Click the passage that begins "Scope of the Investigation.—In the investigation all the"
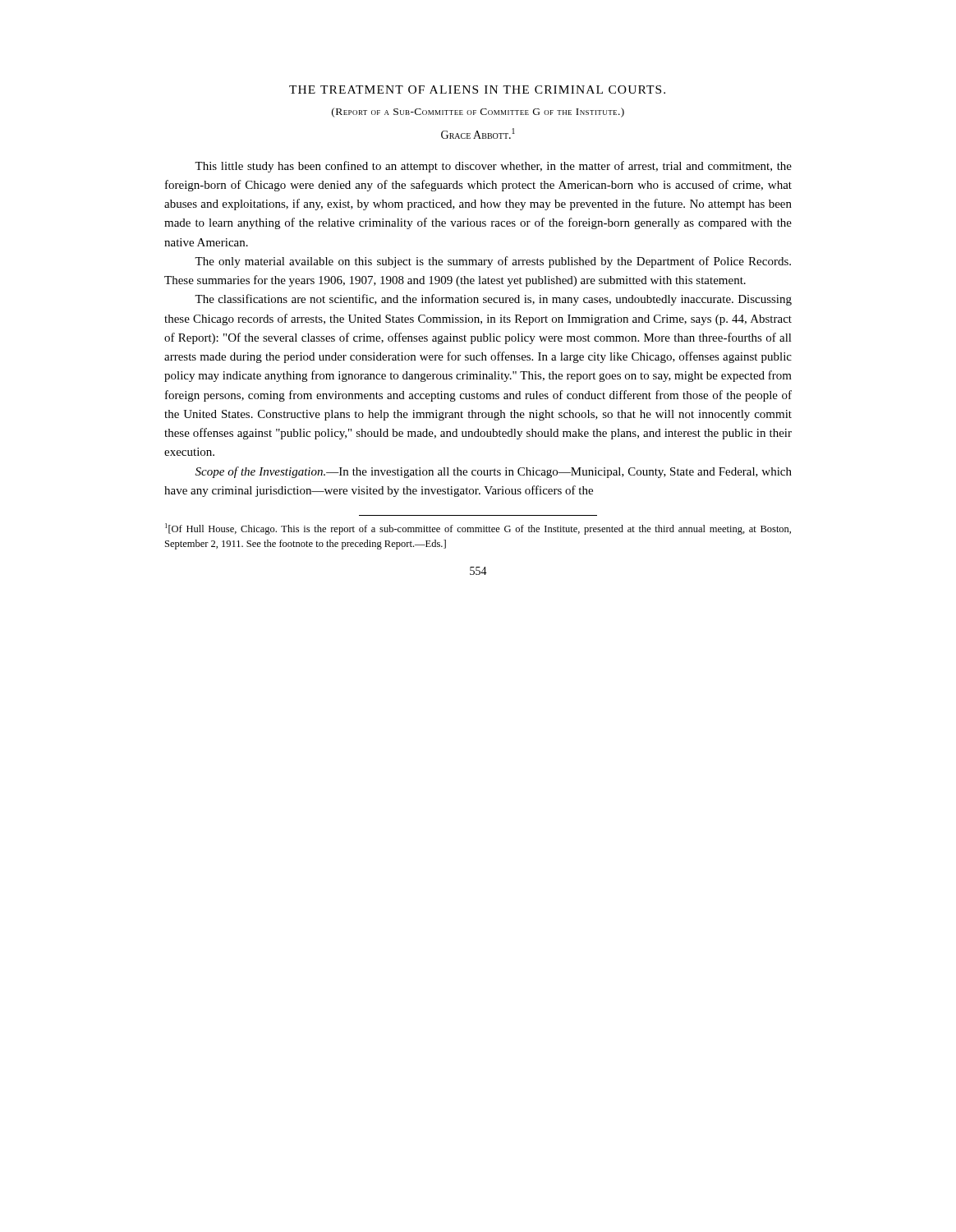 pos(478,481)
